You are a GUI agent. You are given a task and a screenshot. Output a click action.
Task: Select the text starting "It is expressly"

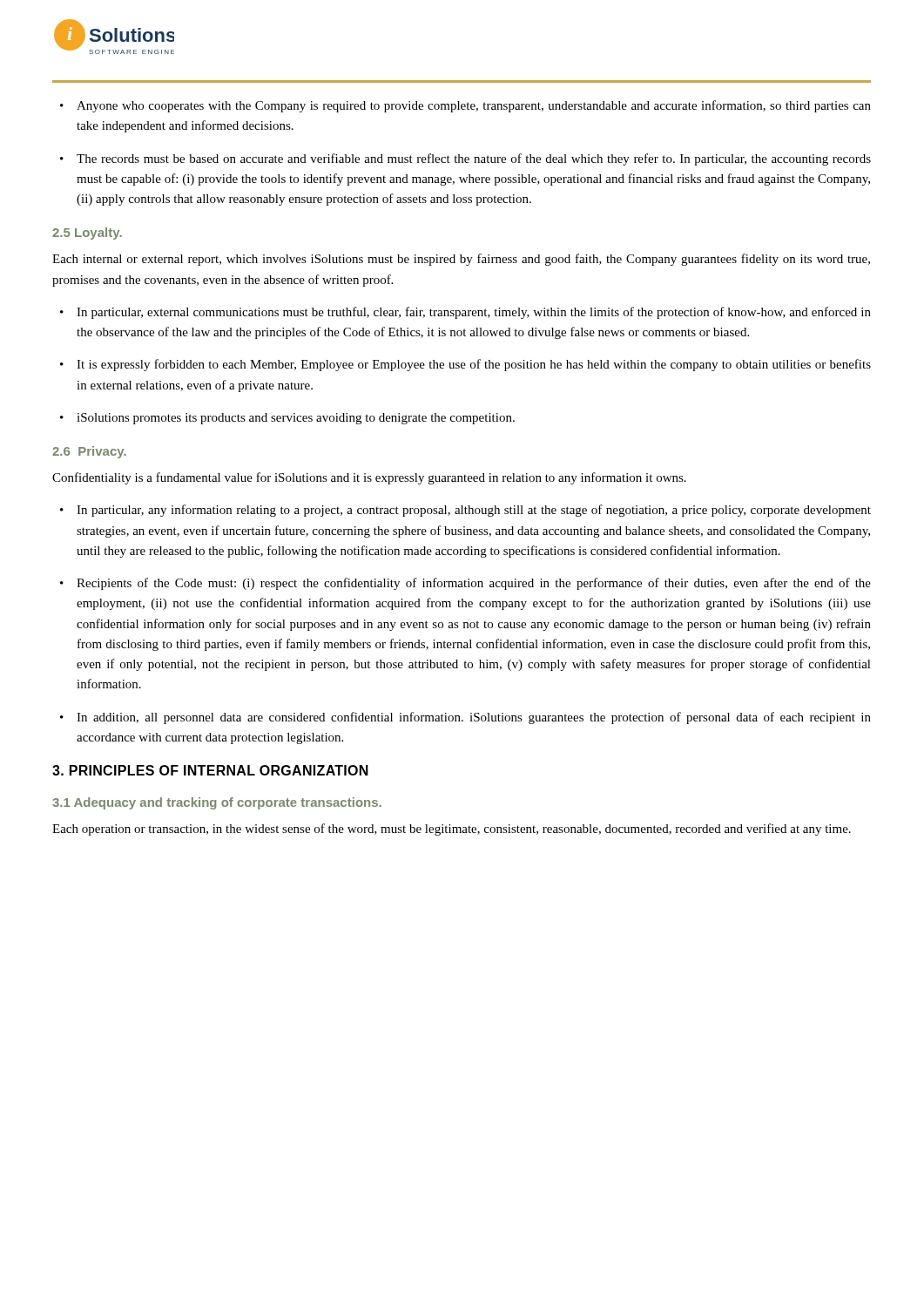click(x=474, y=375)
